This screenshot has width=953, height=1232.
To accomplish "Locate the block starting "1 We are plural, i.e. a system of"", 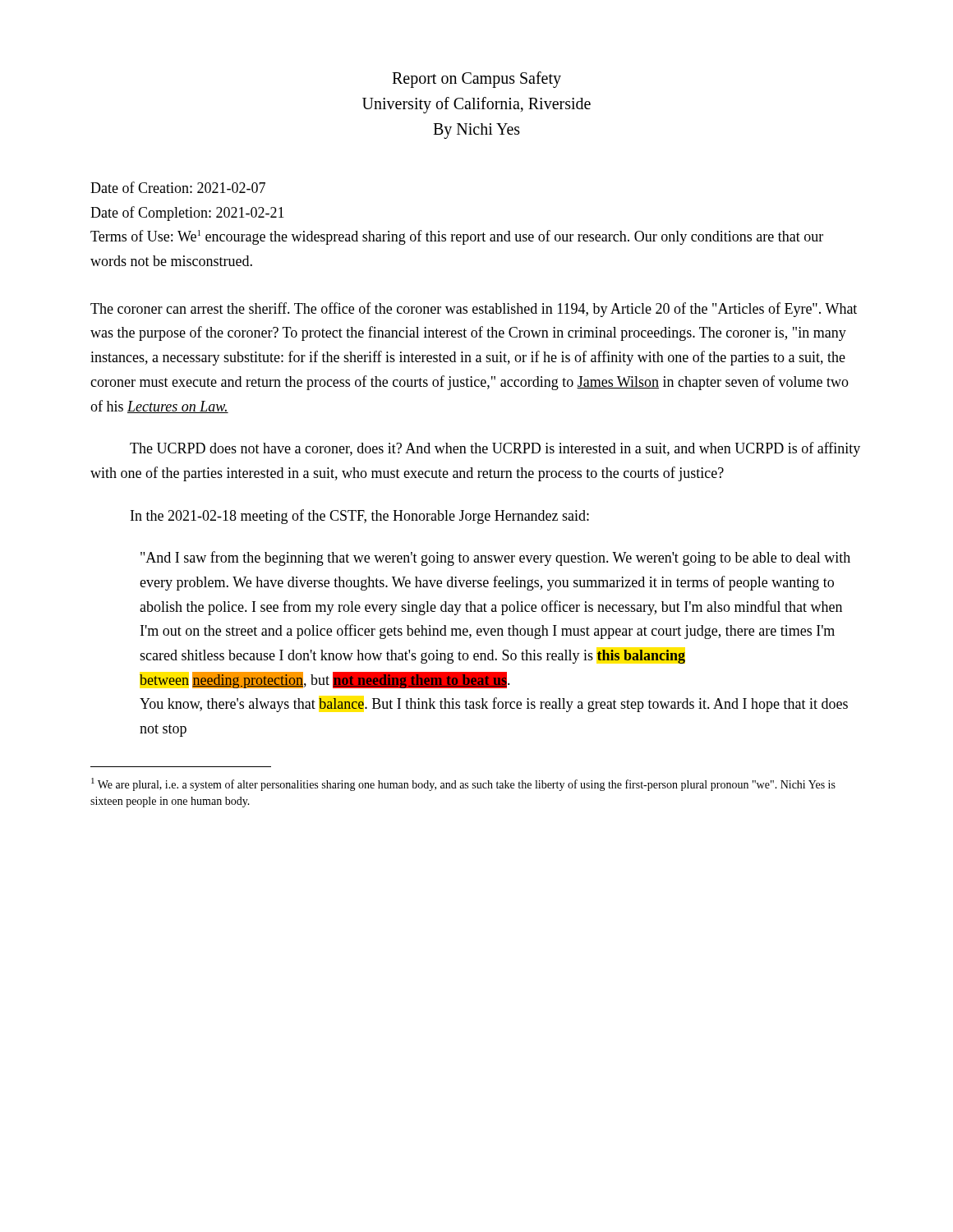I will click(x=463, y=791).
